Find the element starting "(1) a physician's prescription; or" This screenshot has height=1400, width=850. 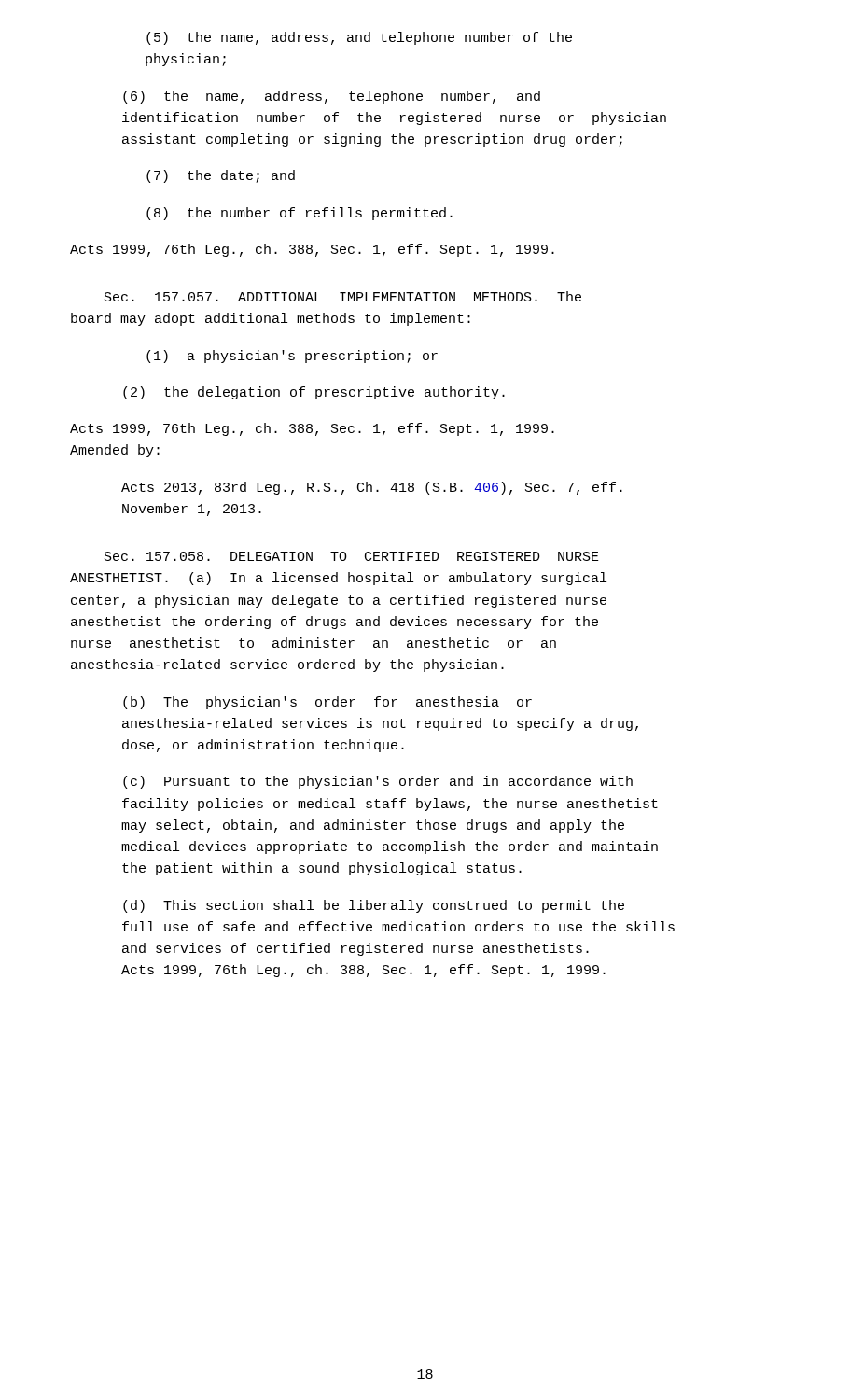(x=292, y=357)
